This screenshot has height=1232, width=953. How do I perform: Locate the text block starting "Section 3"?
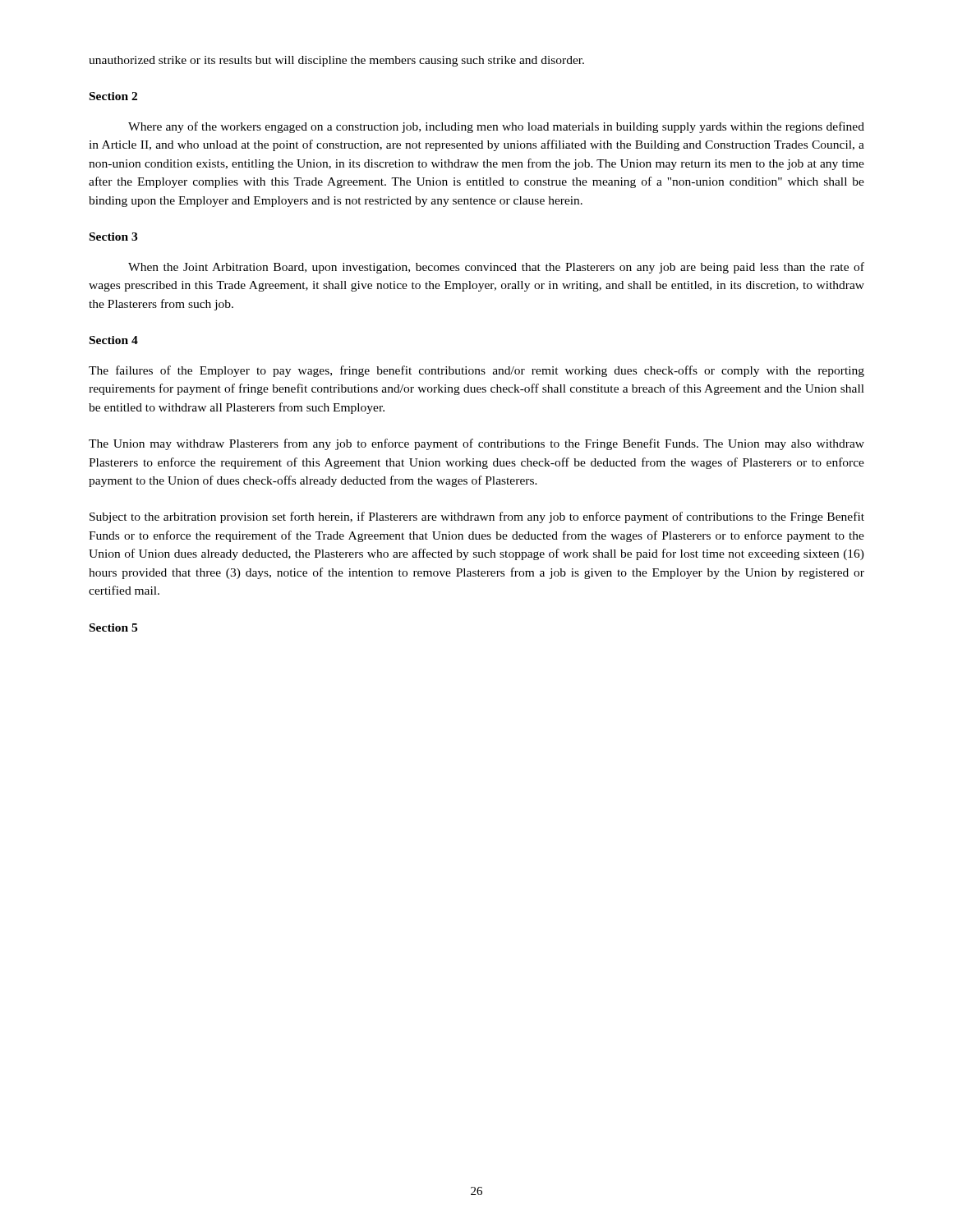pos(113,236)
